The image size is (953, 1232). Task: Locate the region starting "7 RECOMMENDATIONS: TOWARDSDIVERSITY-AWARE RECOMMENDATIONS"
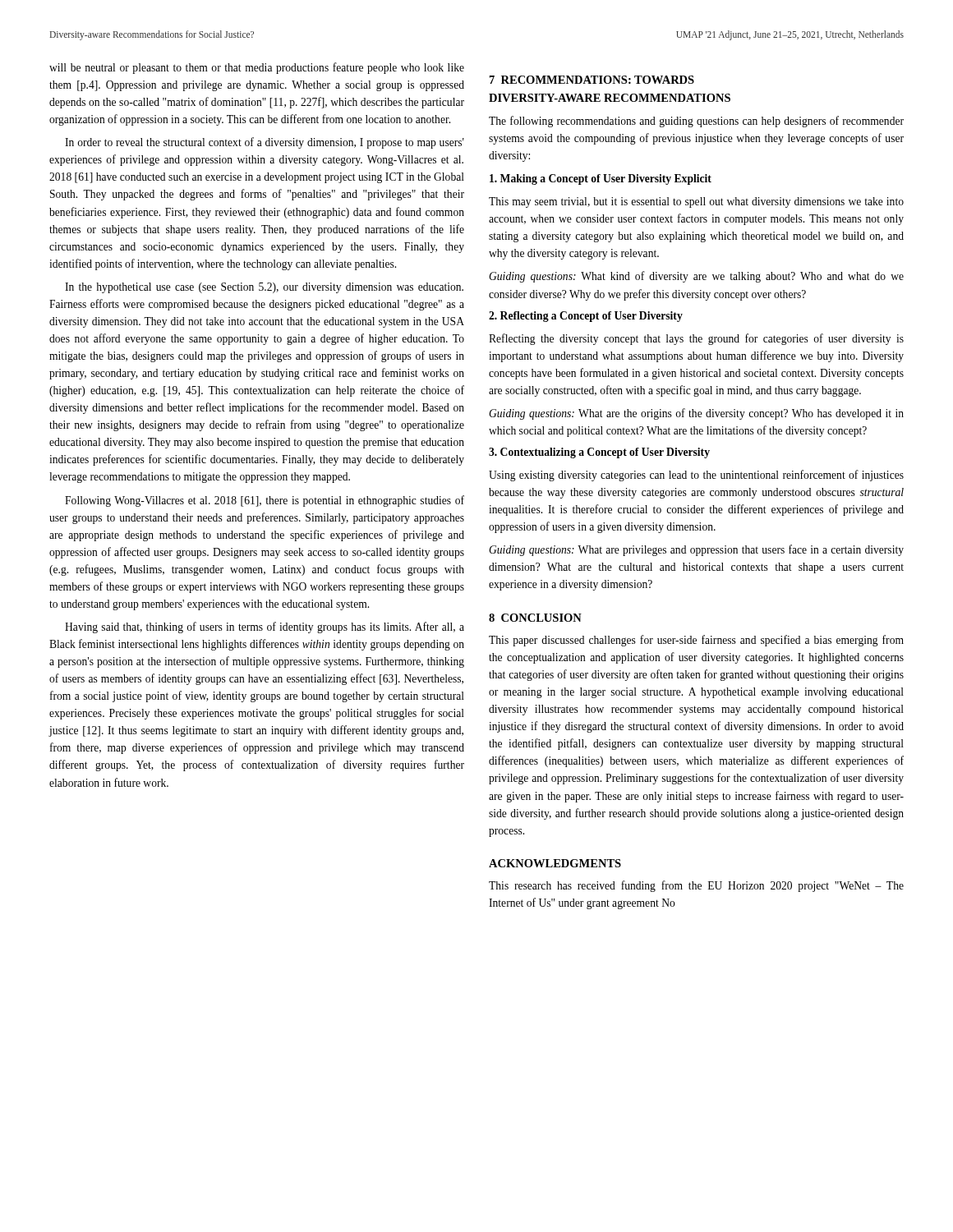(696, 89)
